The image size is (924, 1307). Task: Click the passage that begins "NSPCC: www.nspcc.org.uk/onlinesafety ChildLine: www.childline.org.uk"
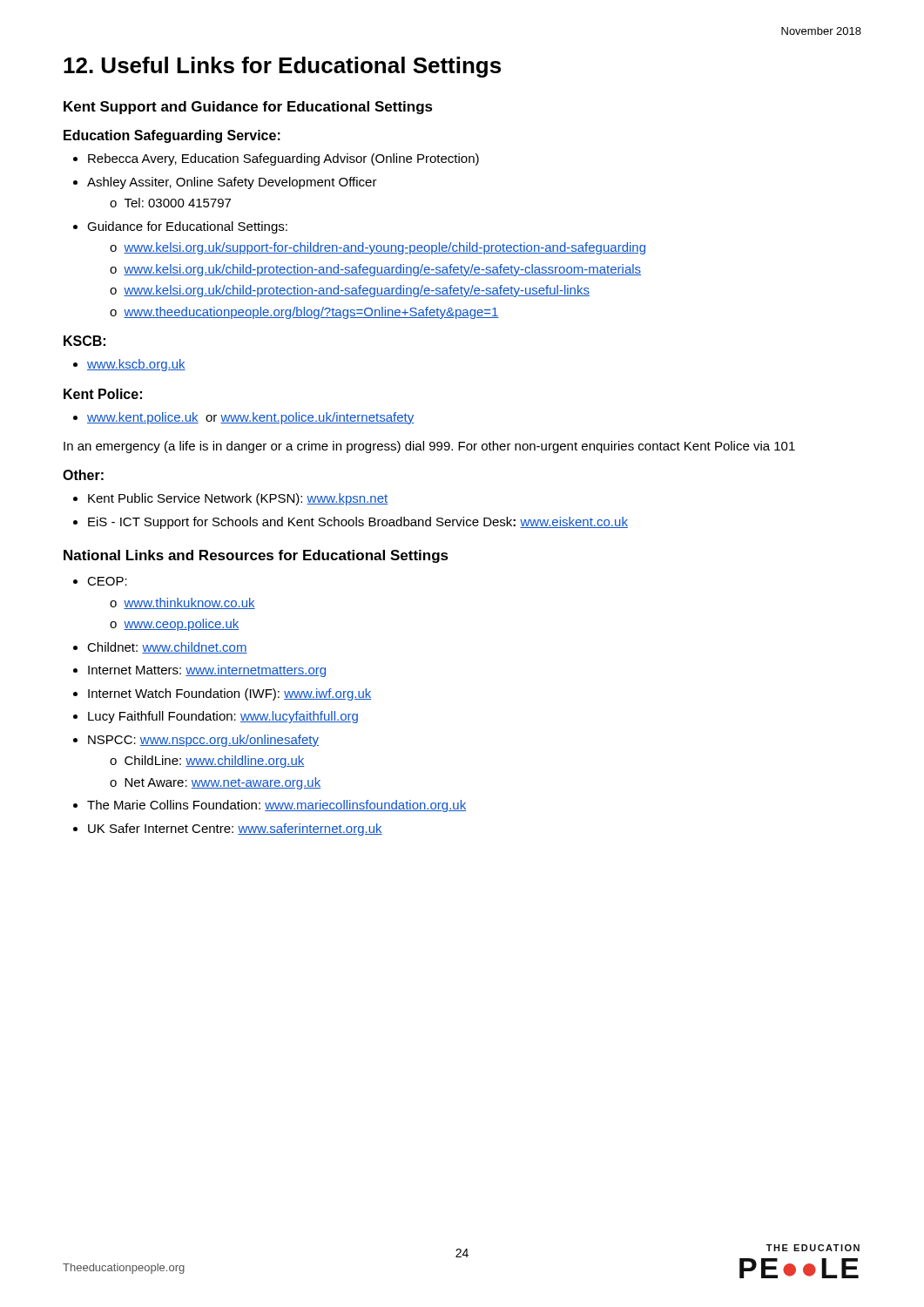click(203, 741)
